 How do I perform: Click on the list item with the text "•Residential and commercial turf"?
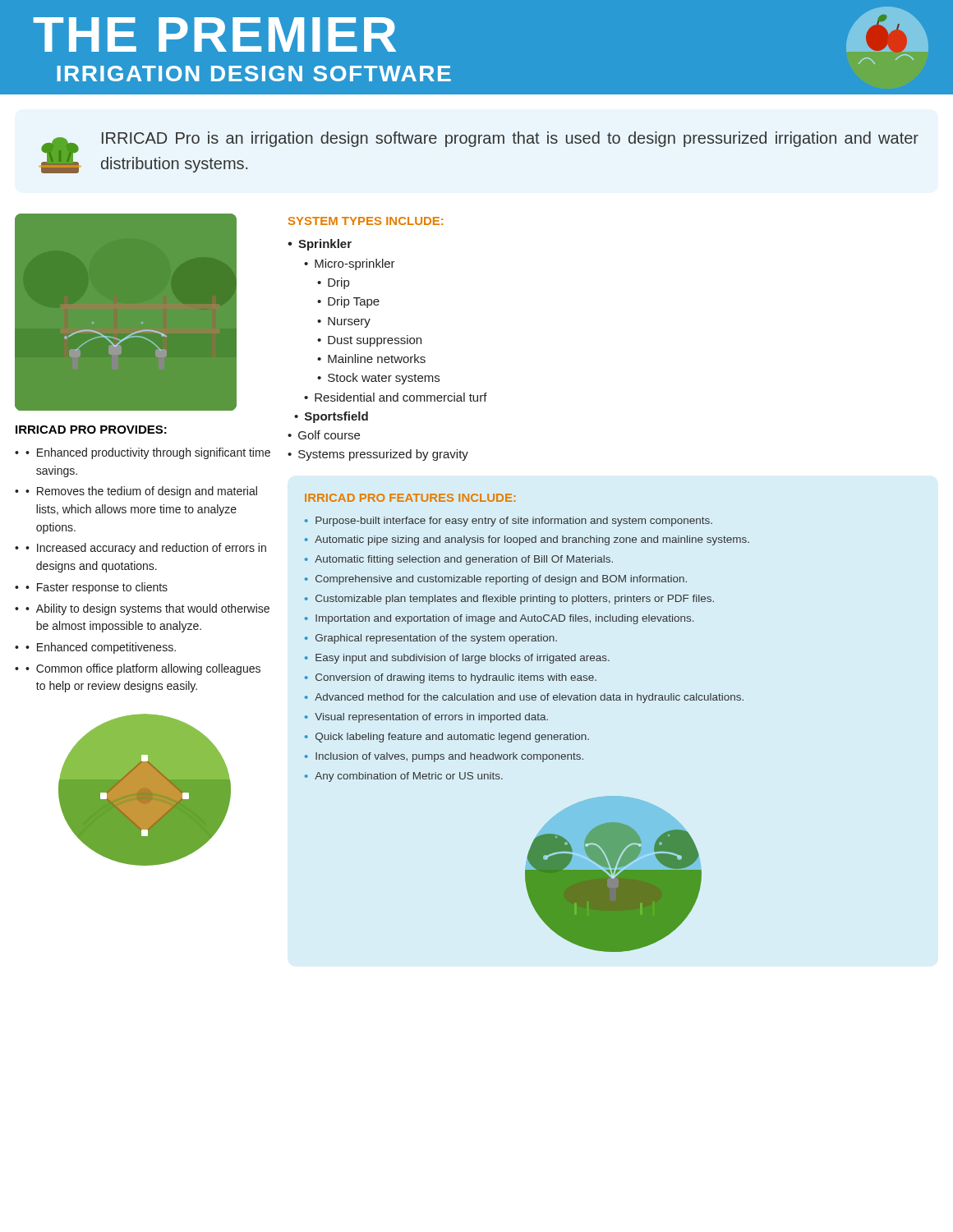point(395,397)
